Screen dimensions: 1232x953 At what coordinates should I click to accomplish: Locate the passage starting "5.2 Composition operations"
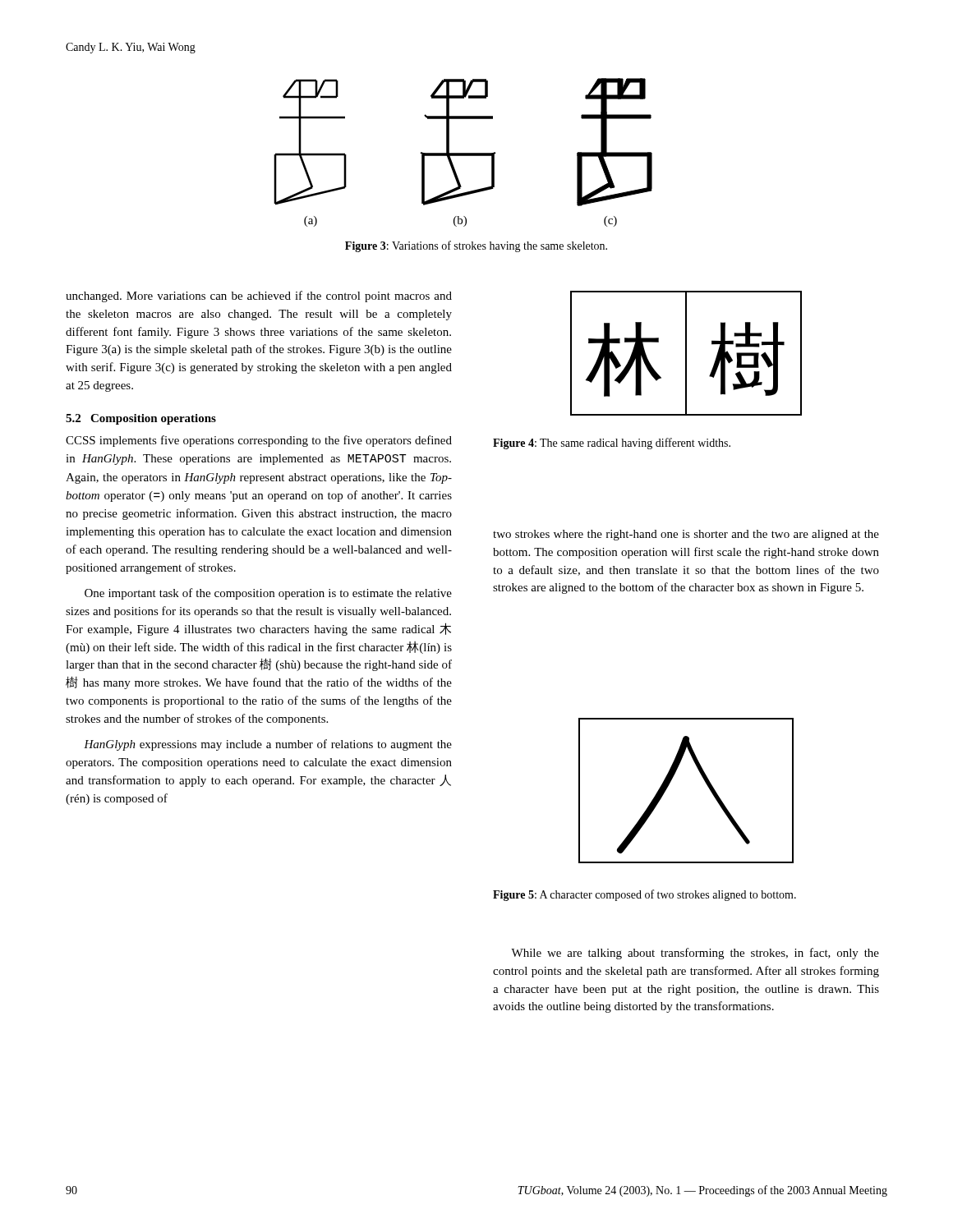(x=141, y=418)
